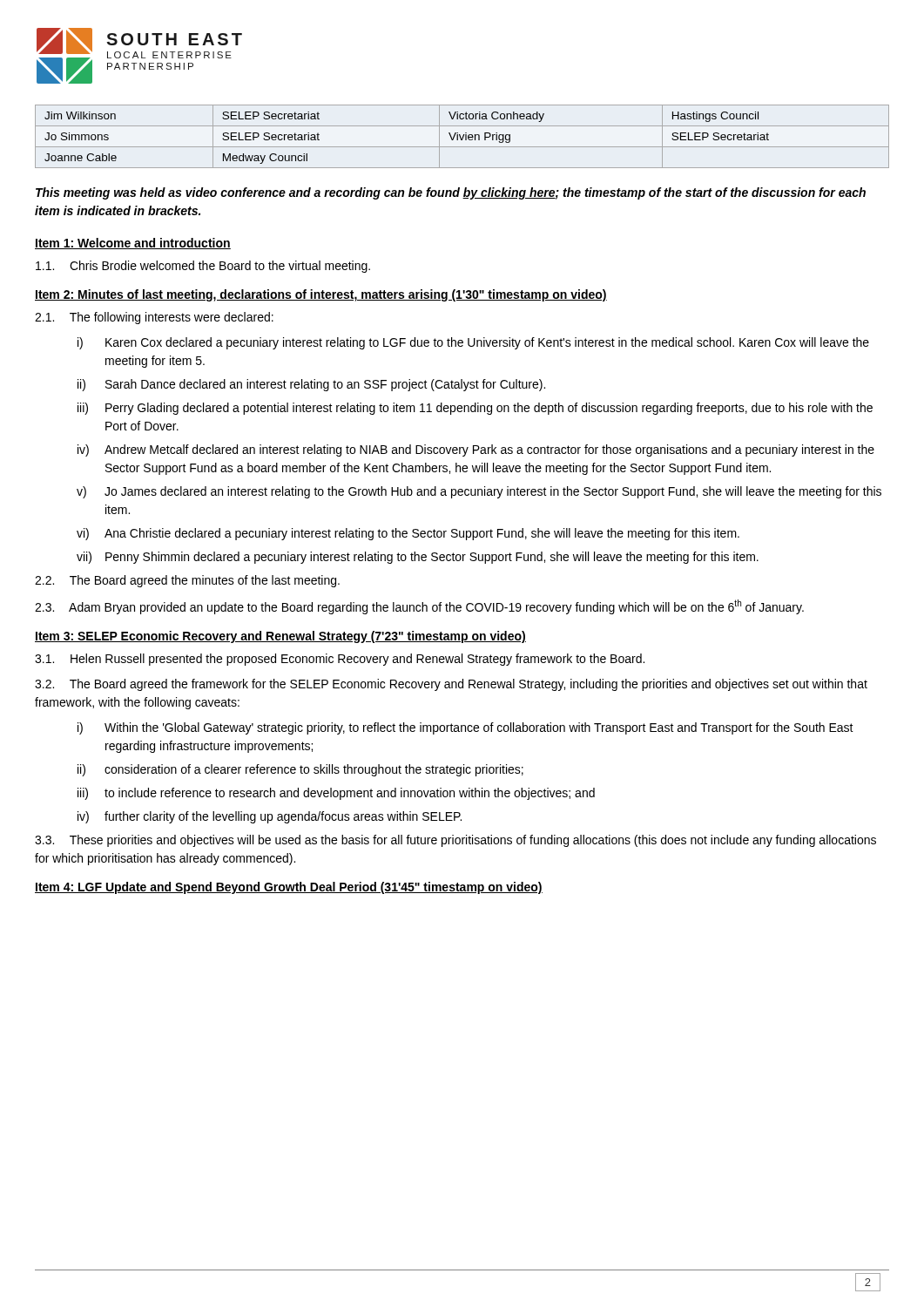Select the text starting "3. These priorities and objectives will be used"

pyautogui.click(x=456, y=848)
